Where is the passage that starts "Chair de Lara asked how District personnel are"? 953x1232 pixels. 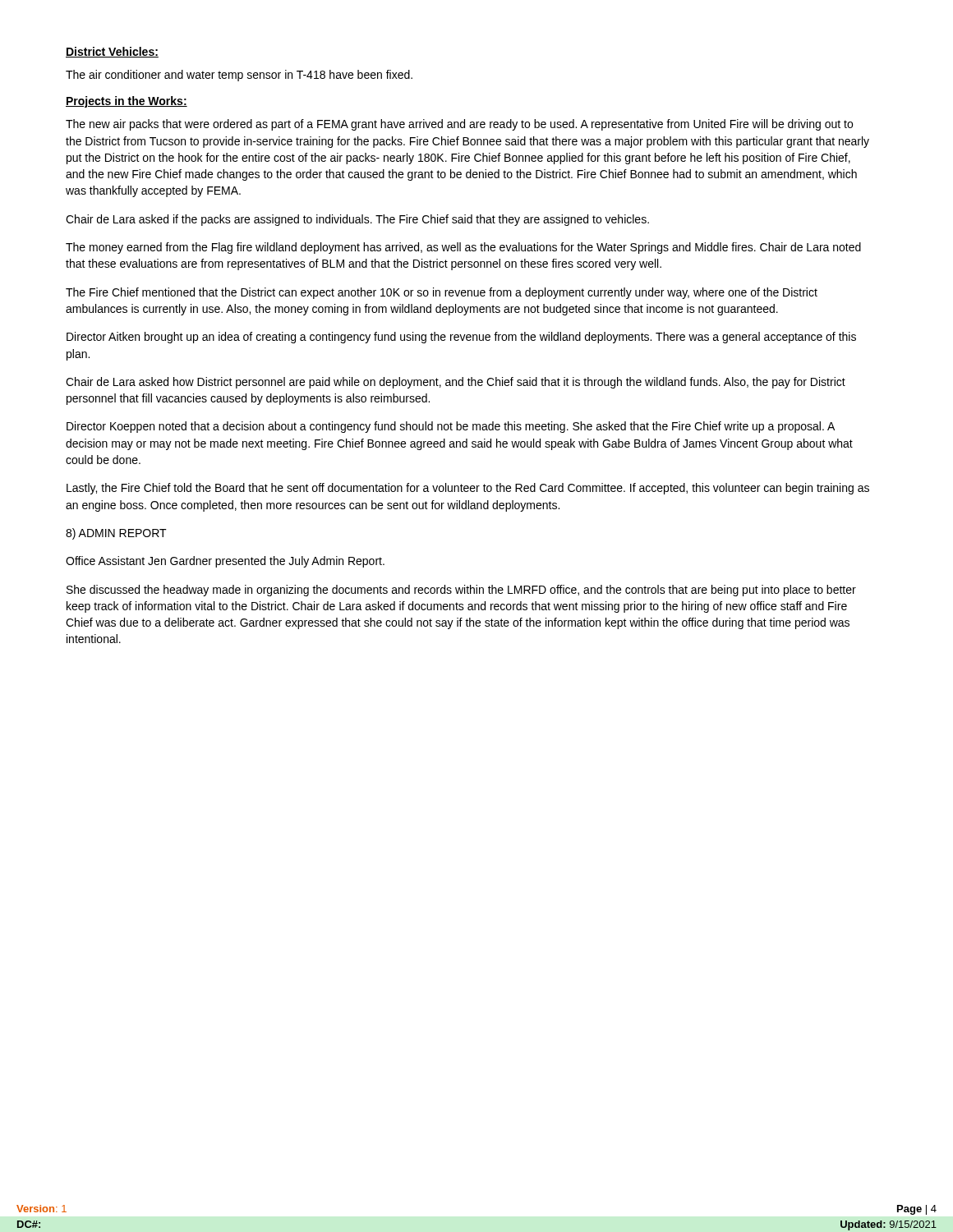pyautogui.click(x=455, y=390)
